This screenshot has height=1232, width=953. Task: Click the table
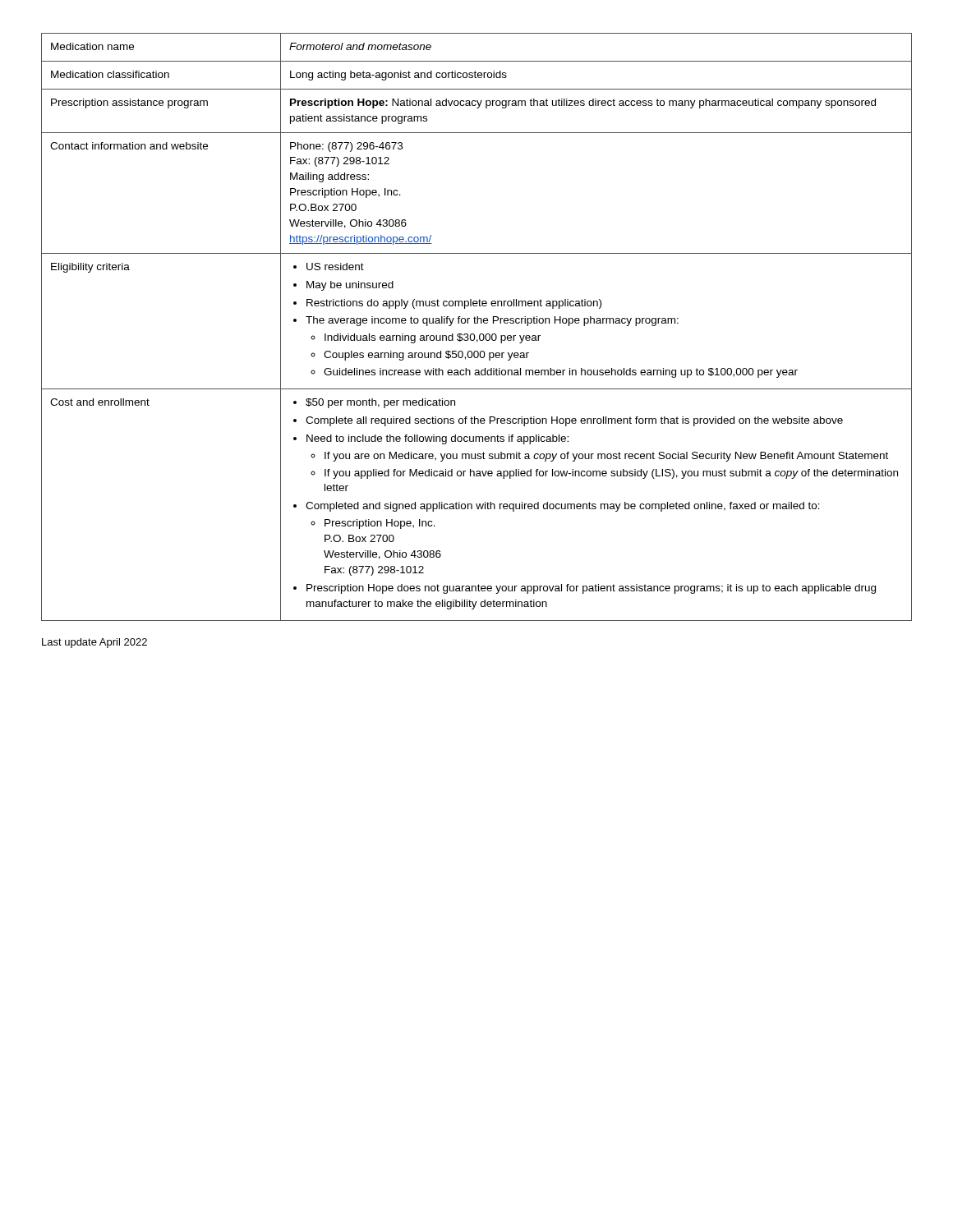476,327
